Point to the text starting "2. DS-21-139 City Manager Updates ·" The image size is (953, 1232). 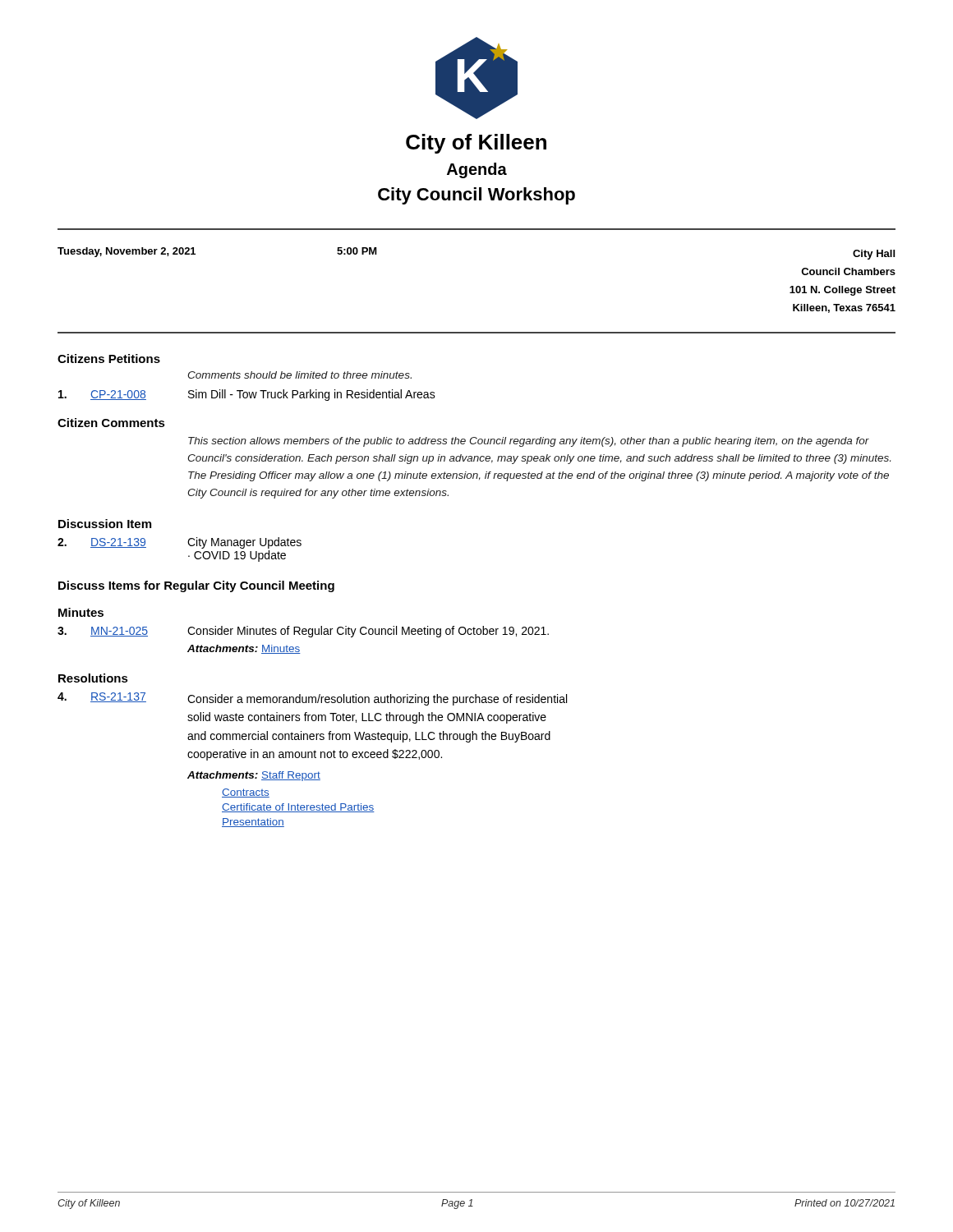(x=120, y=542)
